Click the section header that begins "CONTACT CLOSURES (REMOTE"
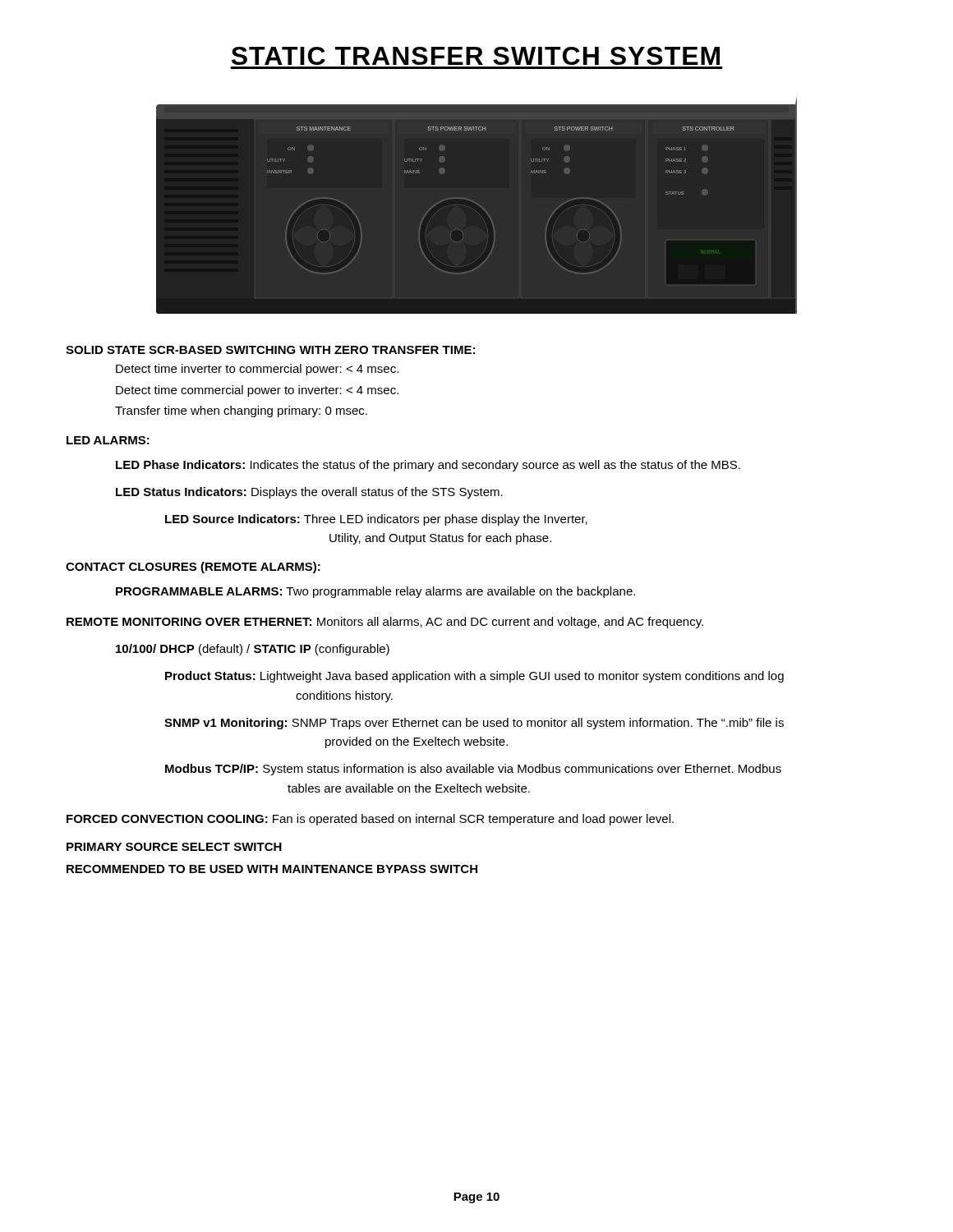Viewport: 953px width, 1232px height. [193, 566]
